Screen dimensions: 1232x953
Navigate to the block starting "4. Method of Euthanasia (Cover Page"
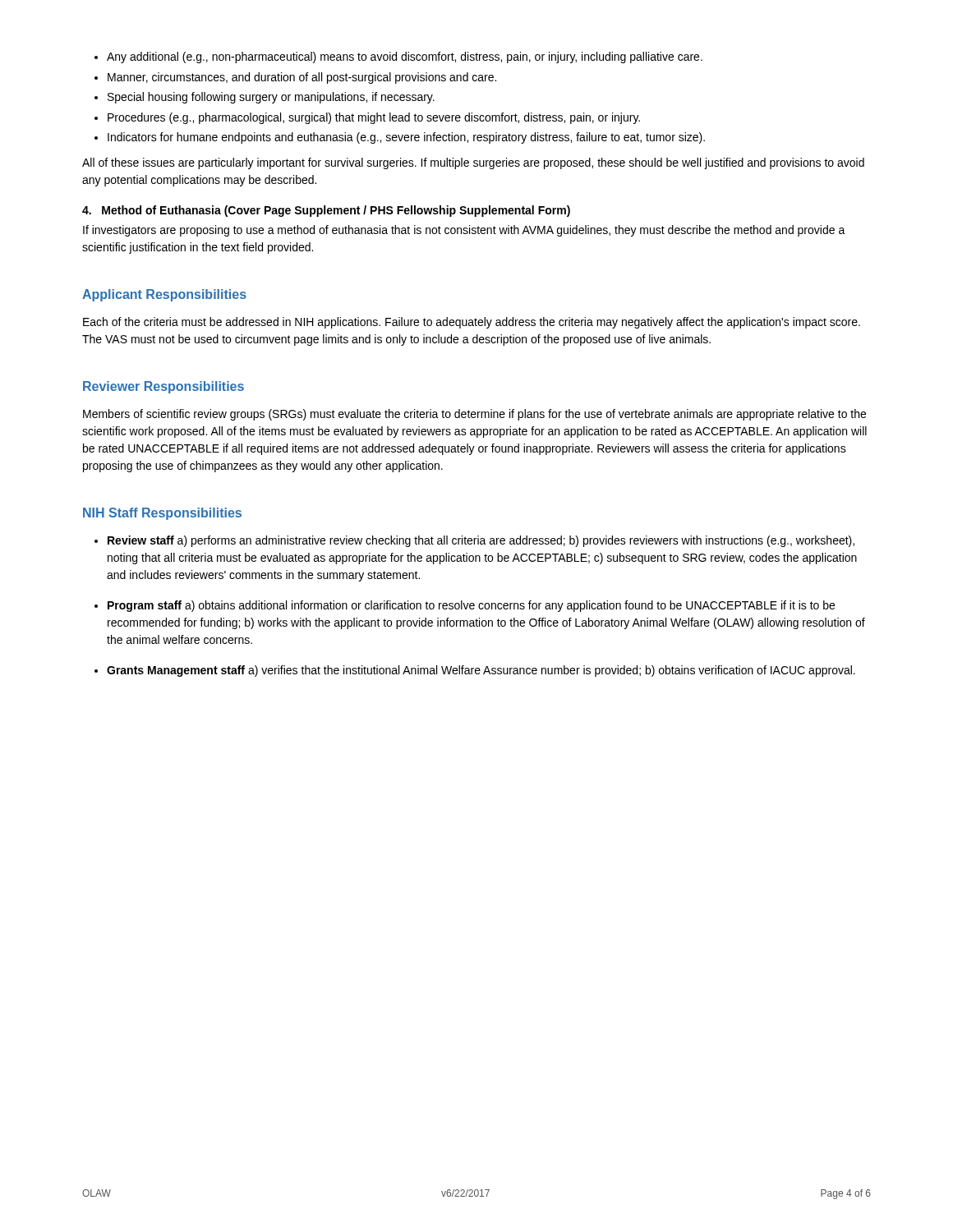pos(326,210)
